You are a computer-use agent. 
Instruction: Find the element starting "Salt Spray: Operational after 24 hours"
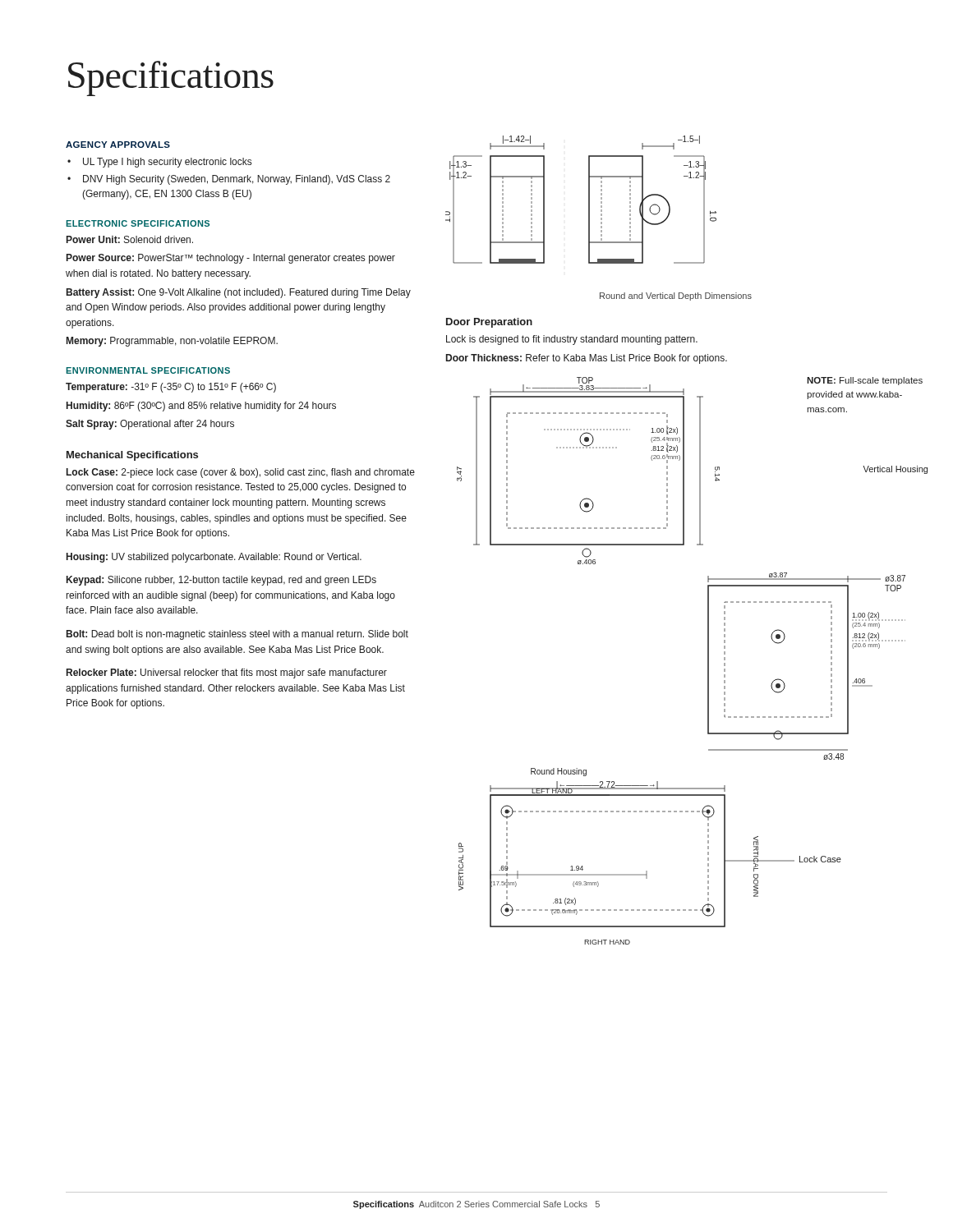(x=150, y=424)
